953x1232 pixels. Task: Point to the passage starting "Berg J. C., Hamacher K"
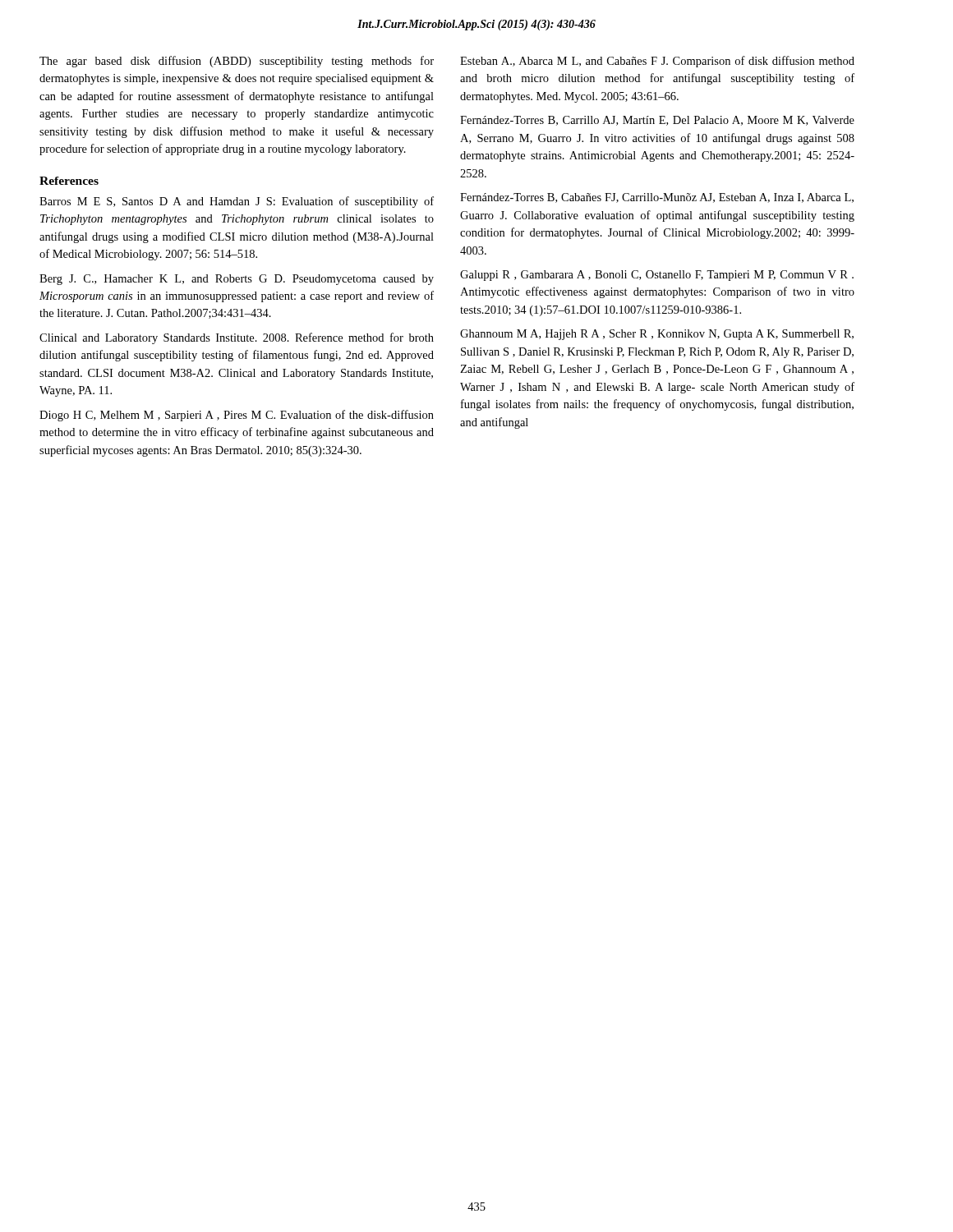(237, 296)
